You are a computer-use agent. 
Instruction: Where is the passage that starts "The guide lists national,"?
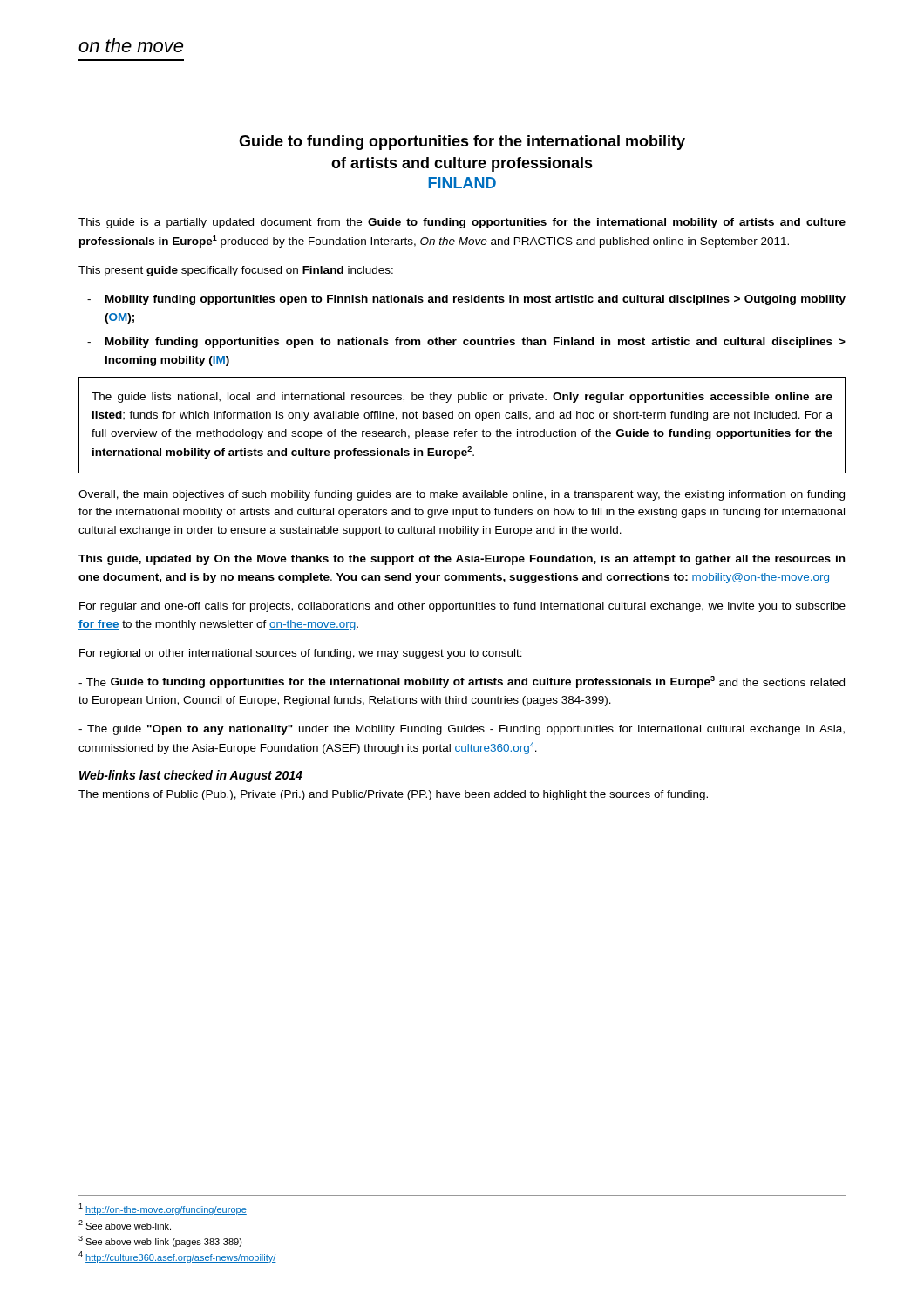click(462, 424)
